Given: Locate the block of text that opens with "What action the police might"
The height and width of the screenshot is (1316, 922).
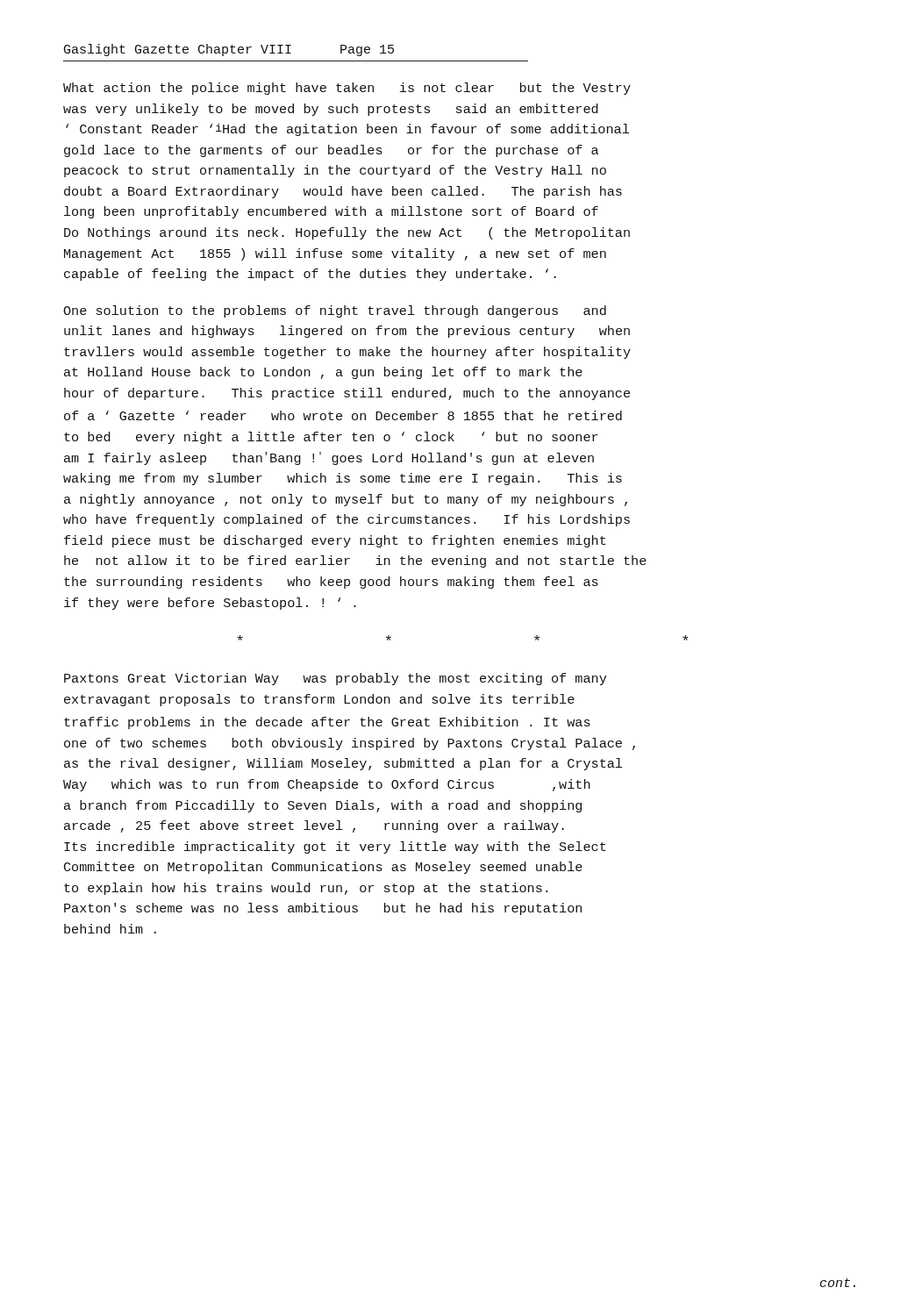Looking at the screenshot, I should click(347, 182).
